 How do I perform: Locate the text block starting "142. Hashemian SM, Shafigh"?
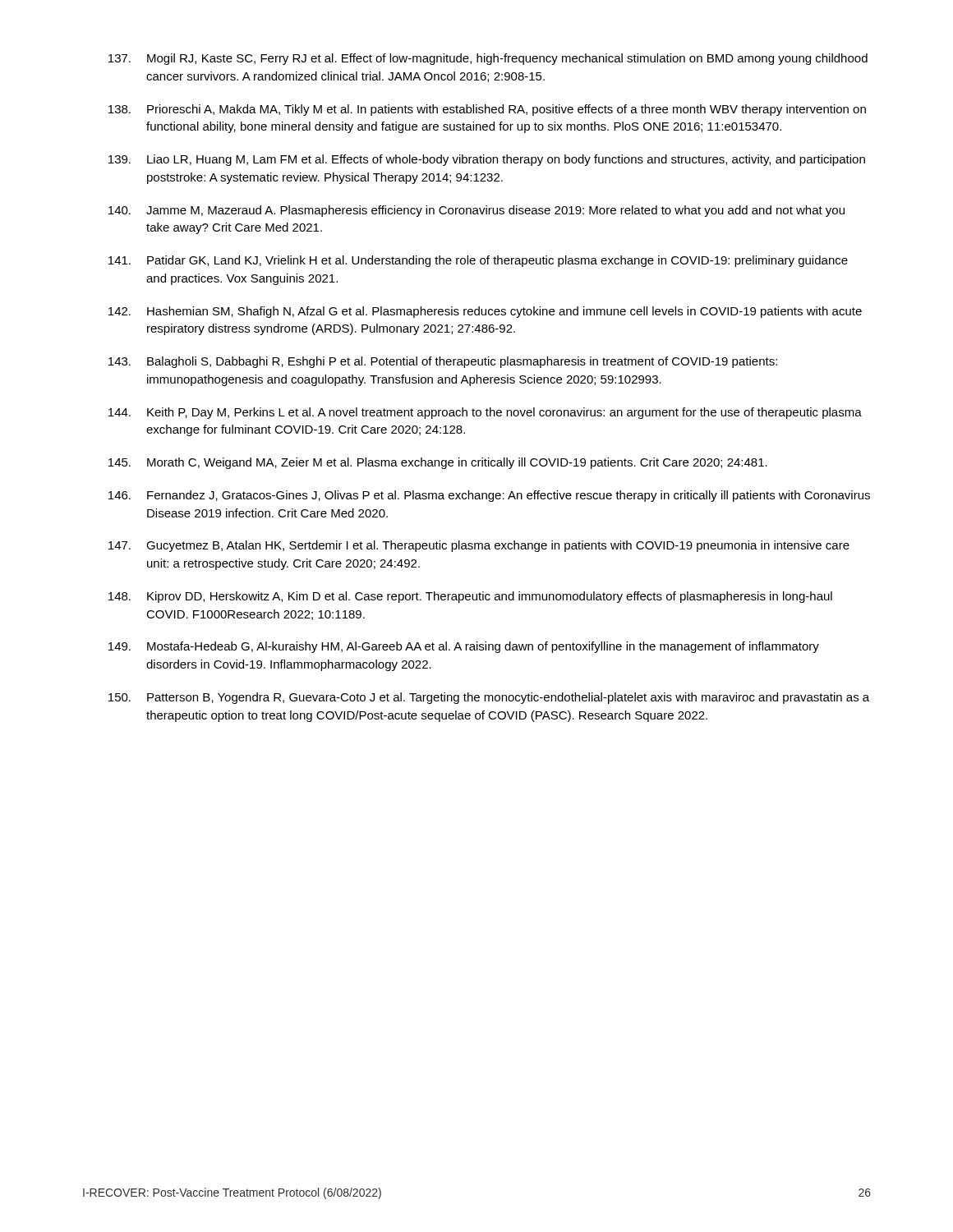click(x=476, y=320)
